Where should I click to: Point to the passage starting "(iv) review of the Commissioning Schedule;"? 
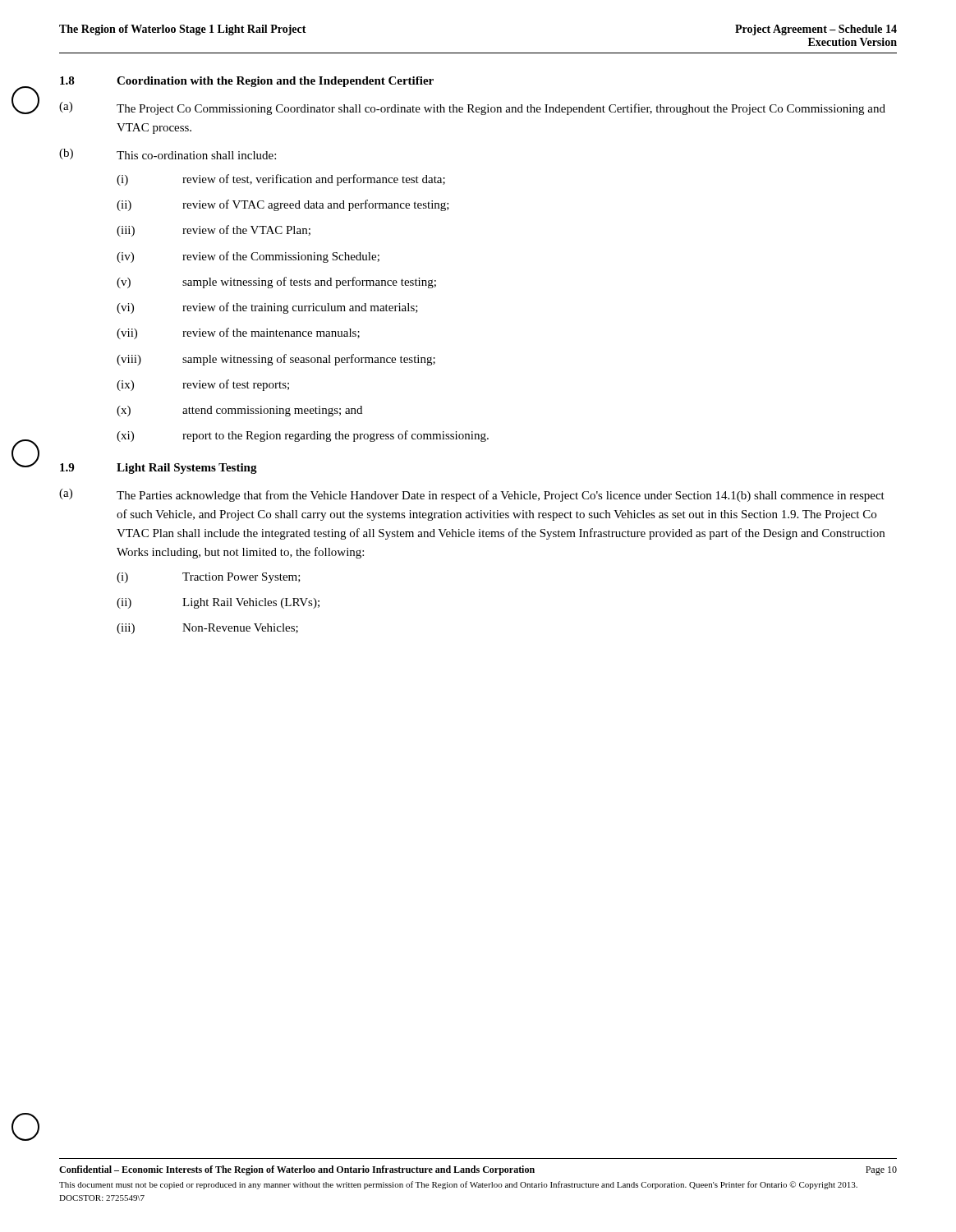click(248, 257)
